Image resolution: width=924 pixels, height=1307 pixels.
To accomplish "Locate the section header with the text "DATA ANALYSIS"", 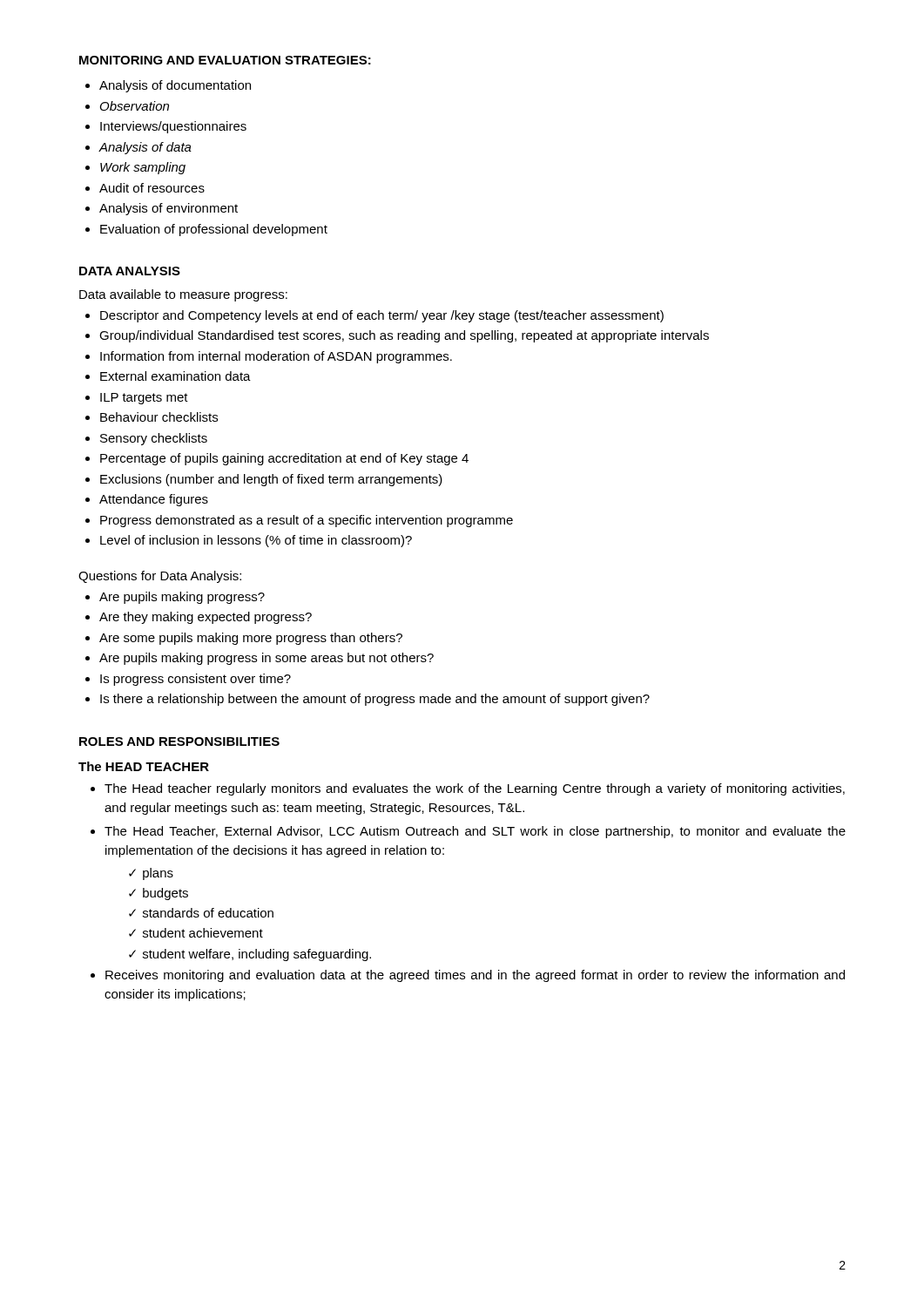I will (129, 271).
